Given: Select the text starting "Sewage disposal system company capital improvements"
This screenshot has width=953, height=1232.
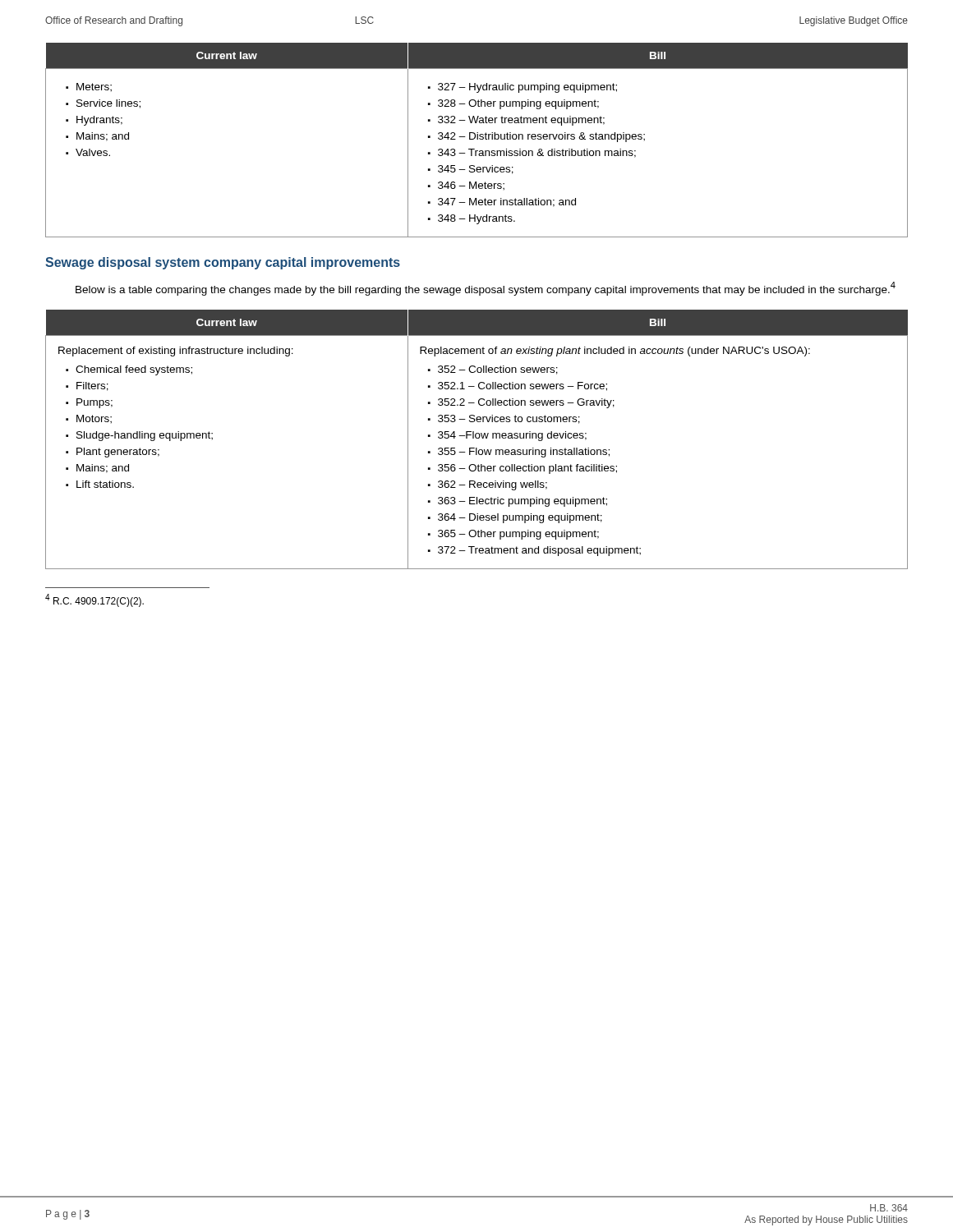Looking at the screenshot, I should (x=223, y=262).
